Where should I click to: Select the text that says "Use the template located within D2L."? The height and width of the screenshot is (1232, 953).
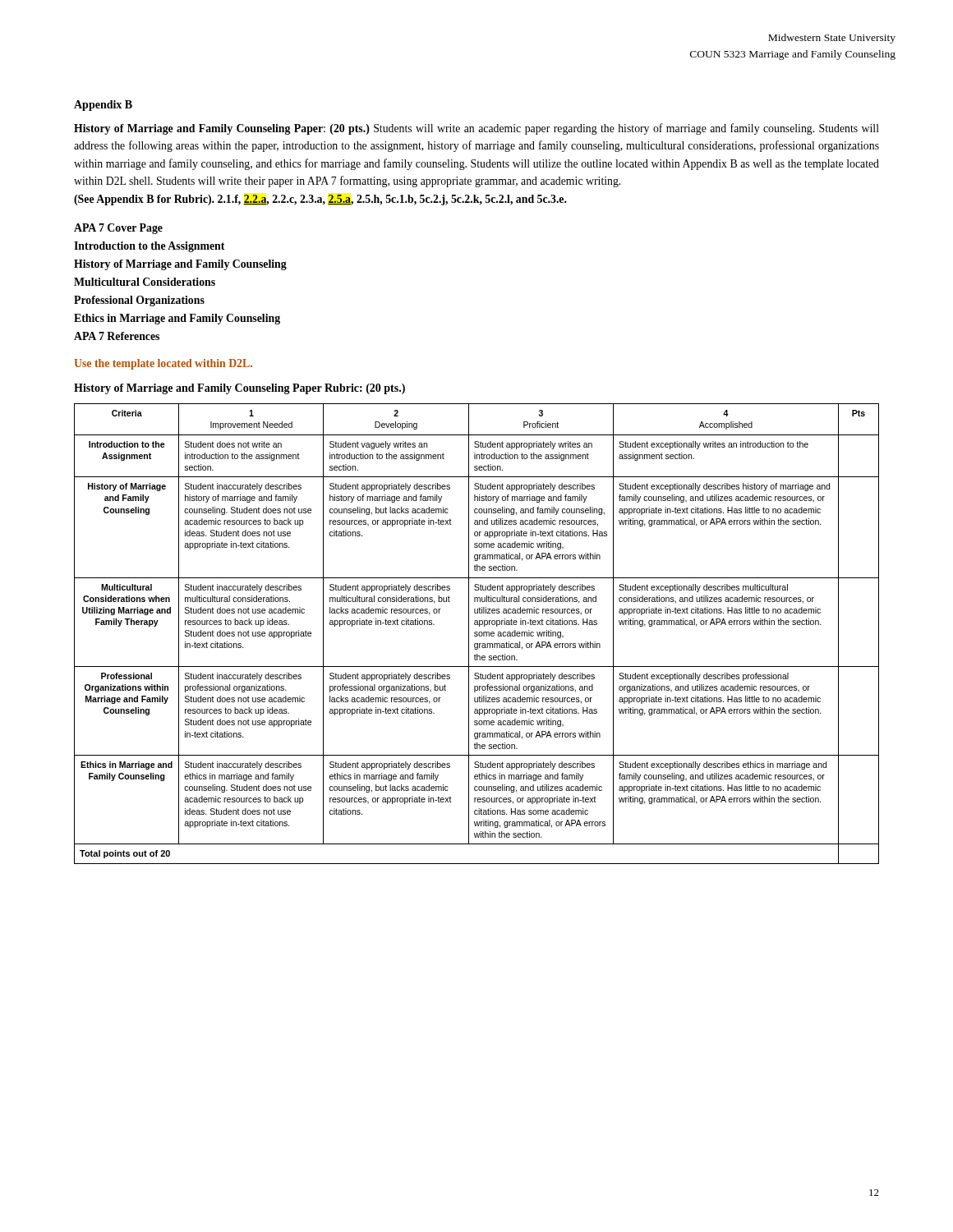pyautogui.click(x=163, y=364)
